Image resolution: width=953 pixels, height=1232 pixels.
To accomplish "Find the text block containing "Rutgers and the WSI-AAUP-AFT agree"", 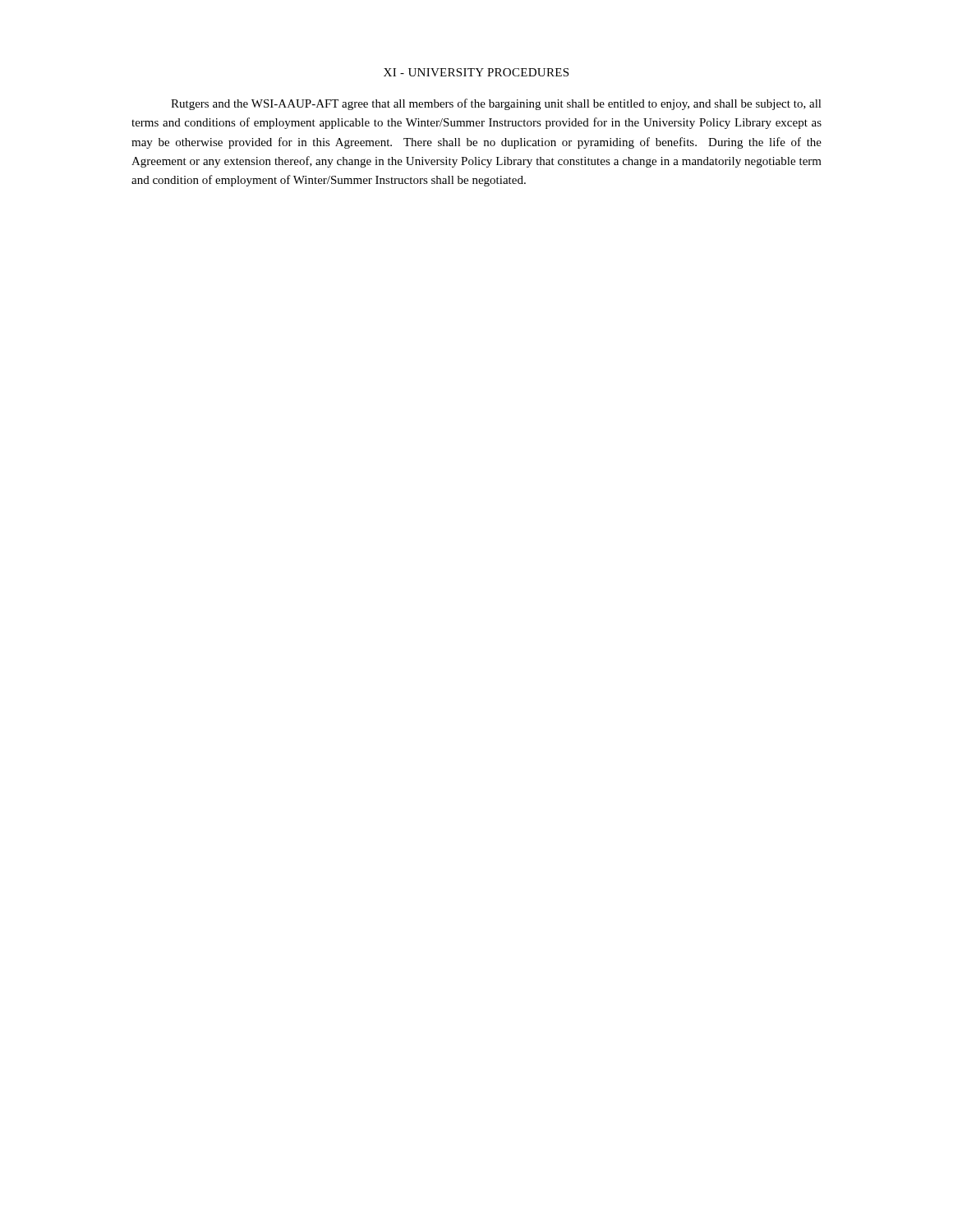I will coord(476,142).
